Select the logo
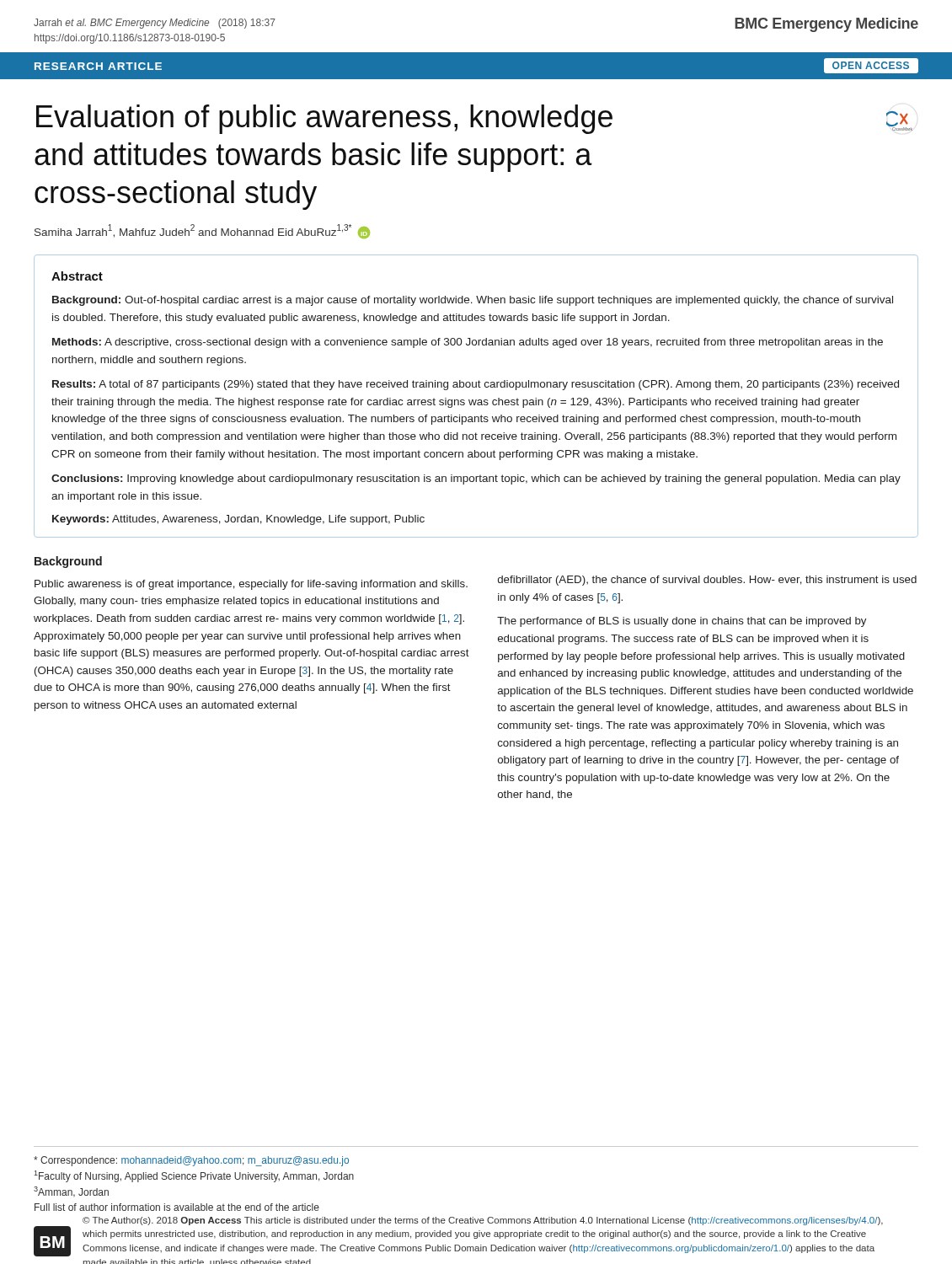Image resolution: width=952 pixels, height=1264 pixels. [902, 120]
